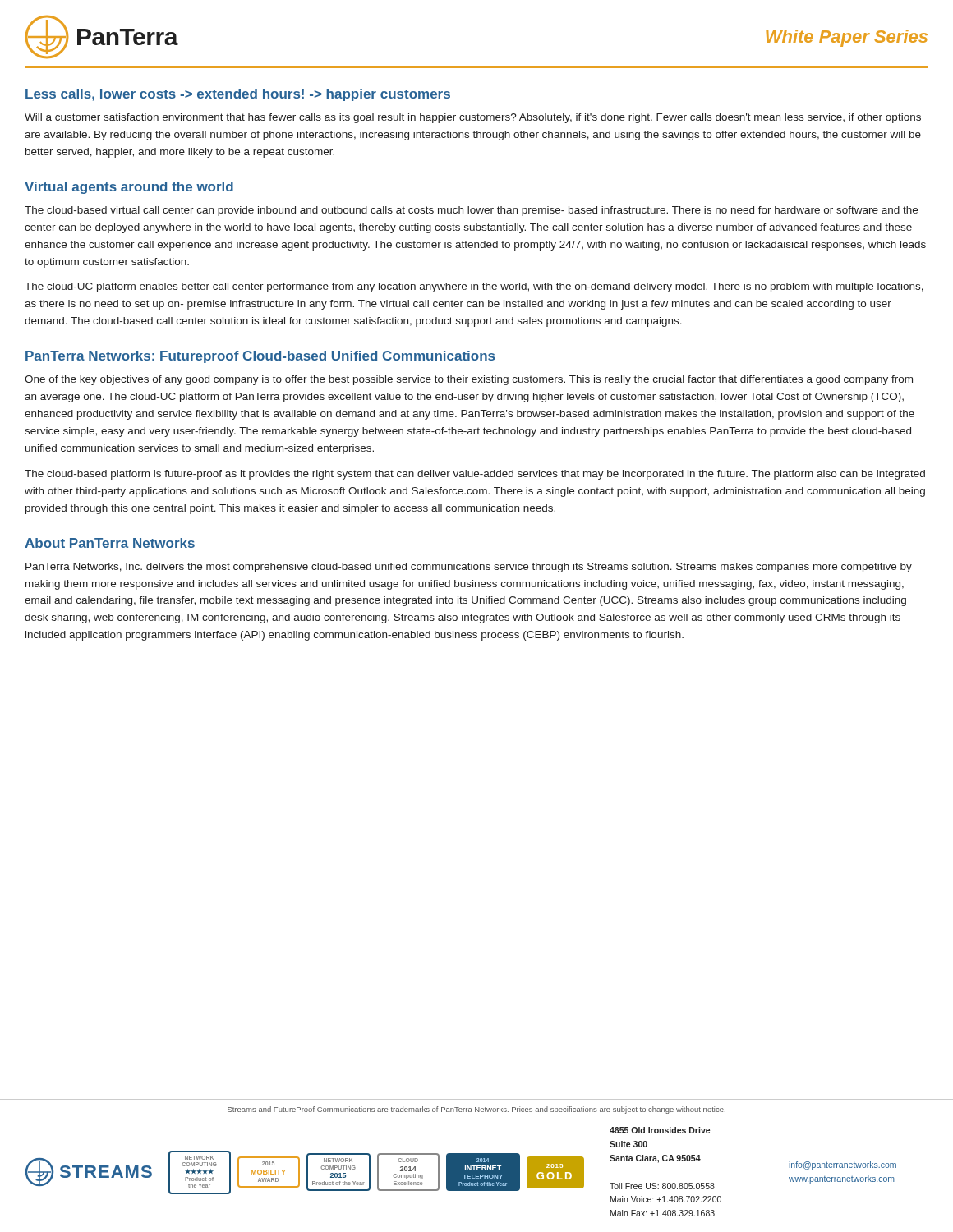
Task: Locate the element starting "Will a customer satisfaction environment"
Action: [473, 134]
